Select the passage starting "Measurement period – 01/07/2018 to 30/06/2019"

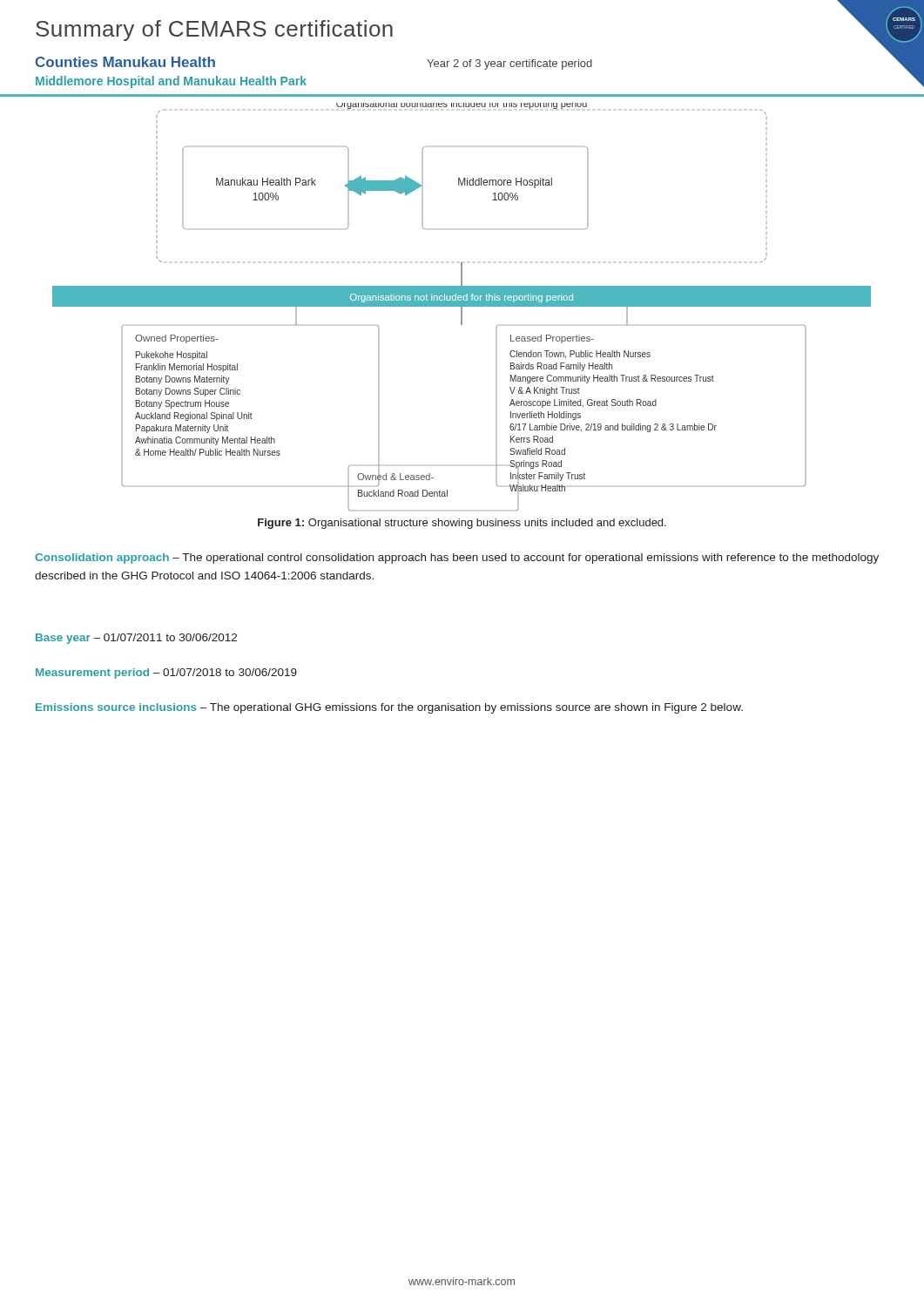click(x=166, y=672)
